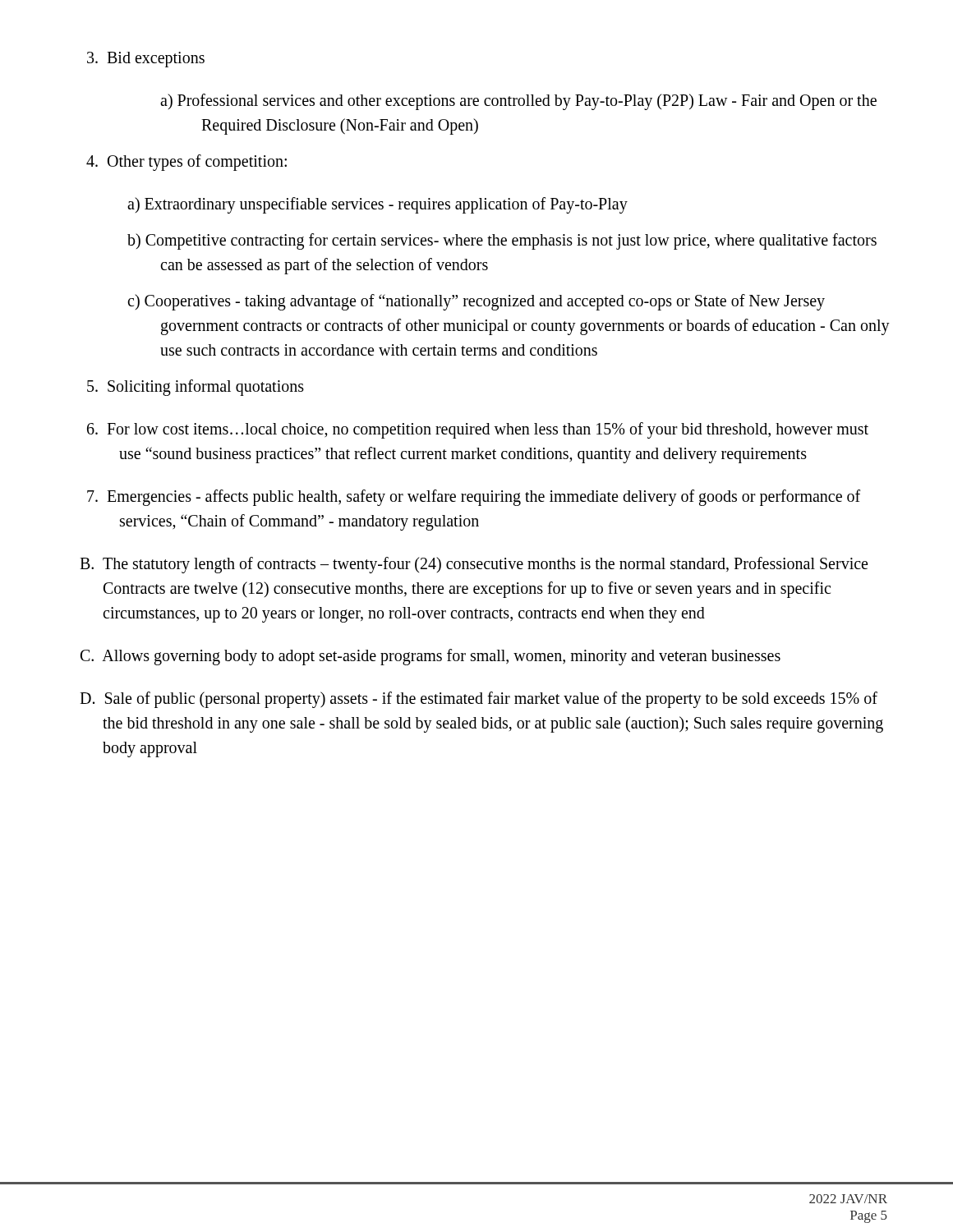Screen dimensions: 1232x953
Task: Find the block starting "5. Soliciting informal"
Action: click(195, 386)
